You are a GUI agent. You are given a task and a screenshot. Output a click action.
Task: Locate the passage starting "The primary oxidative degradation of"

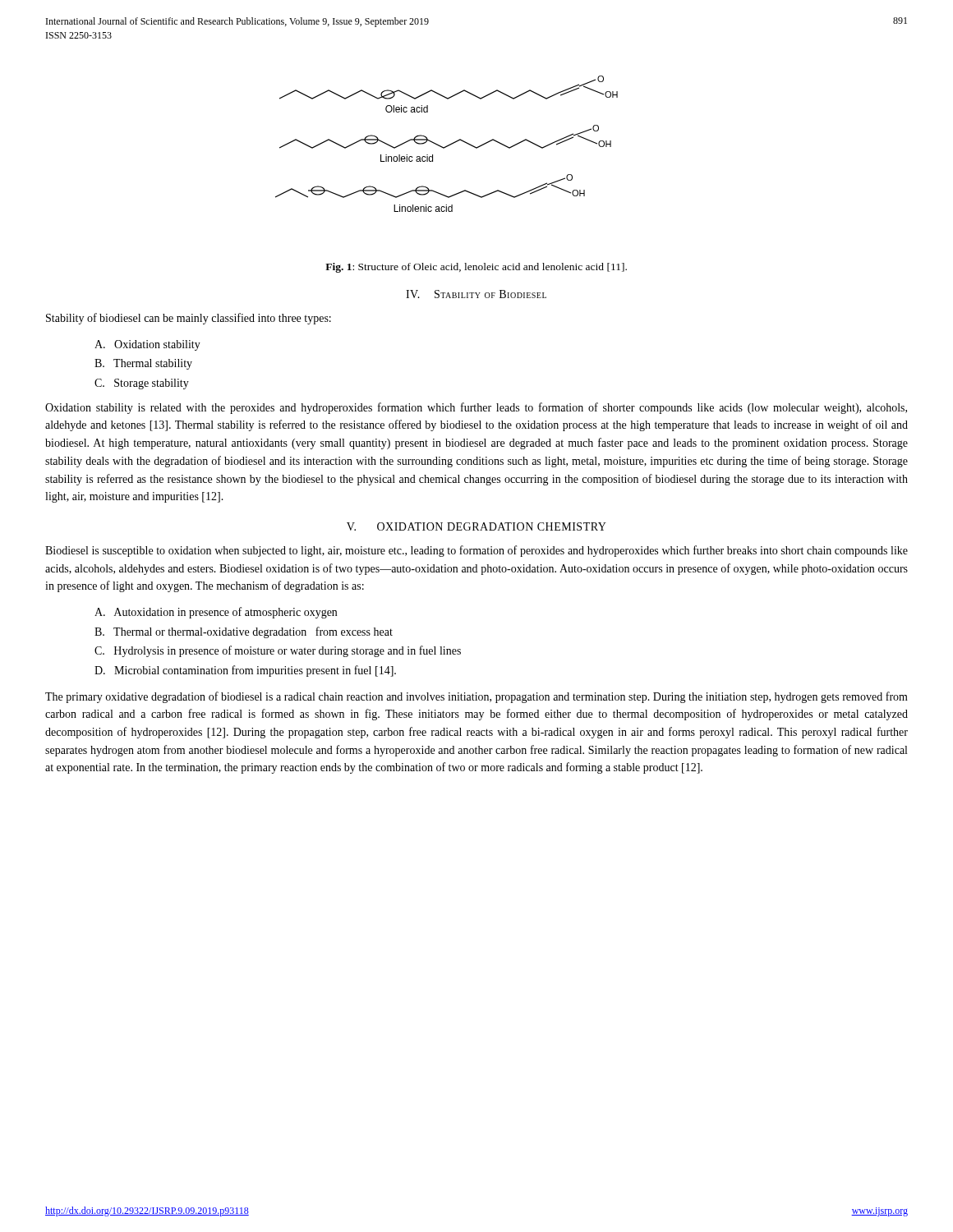click(x=476, y=732)
